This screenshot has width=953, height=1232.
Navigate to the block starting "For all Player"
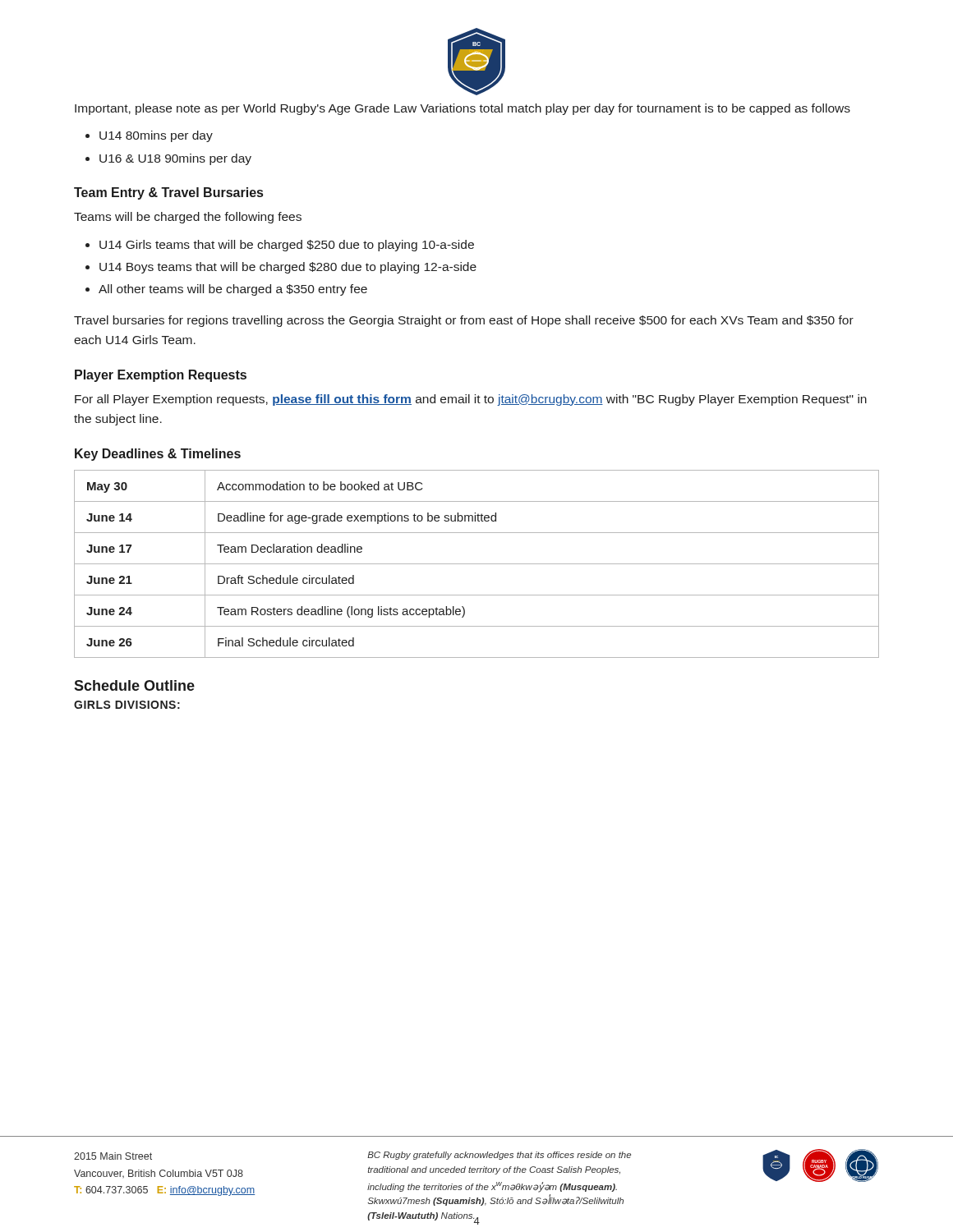[471, 408]
